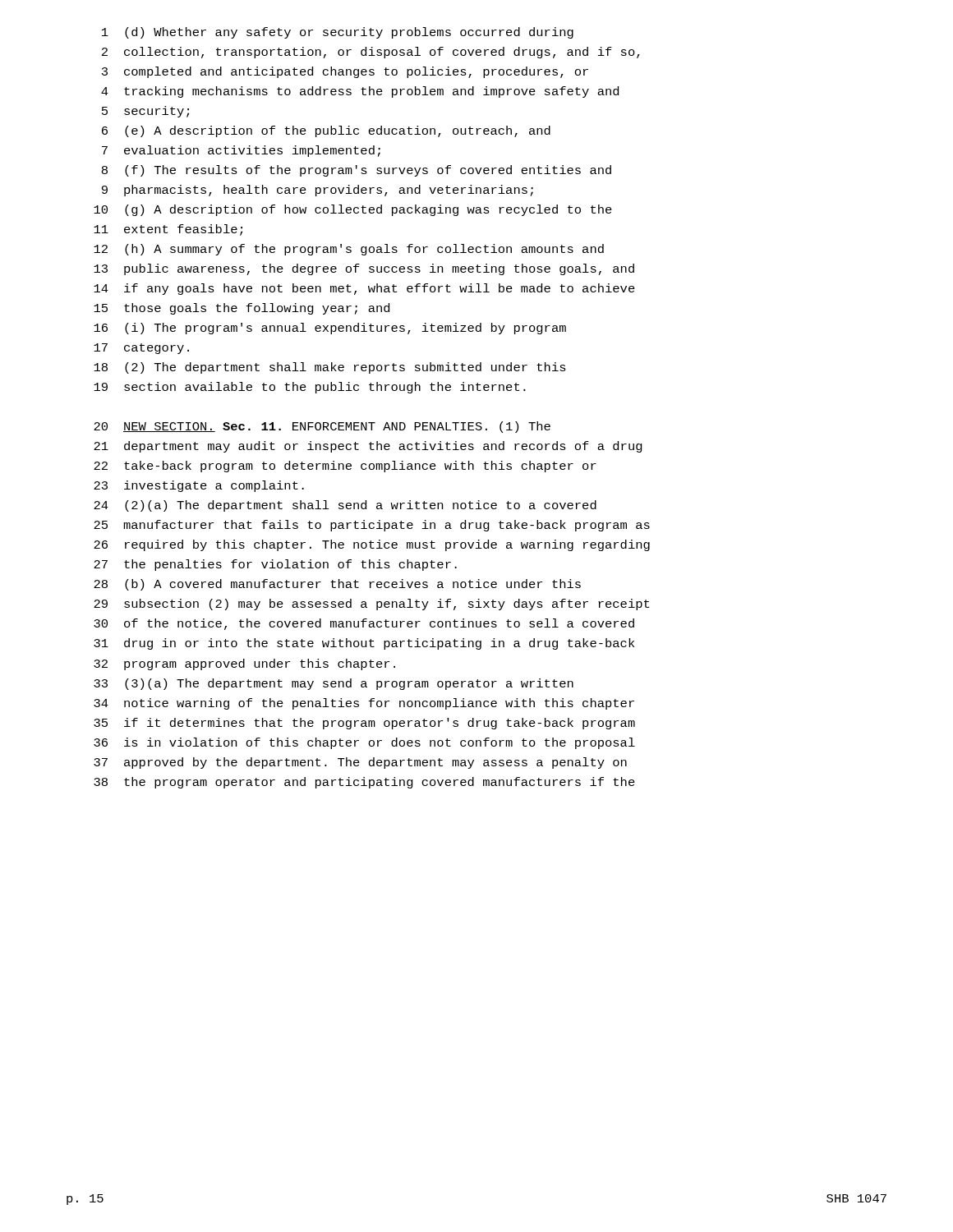Viewport: 953px width, 1232px height.
Task: Navigate to the block starting "12 (h) A summary of the program's goals"
Action: [476, 279]
